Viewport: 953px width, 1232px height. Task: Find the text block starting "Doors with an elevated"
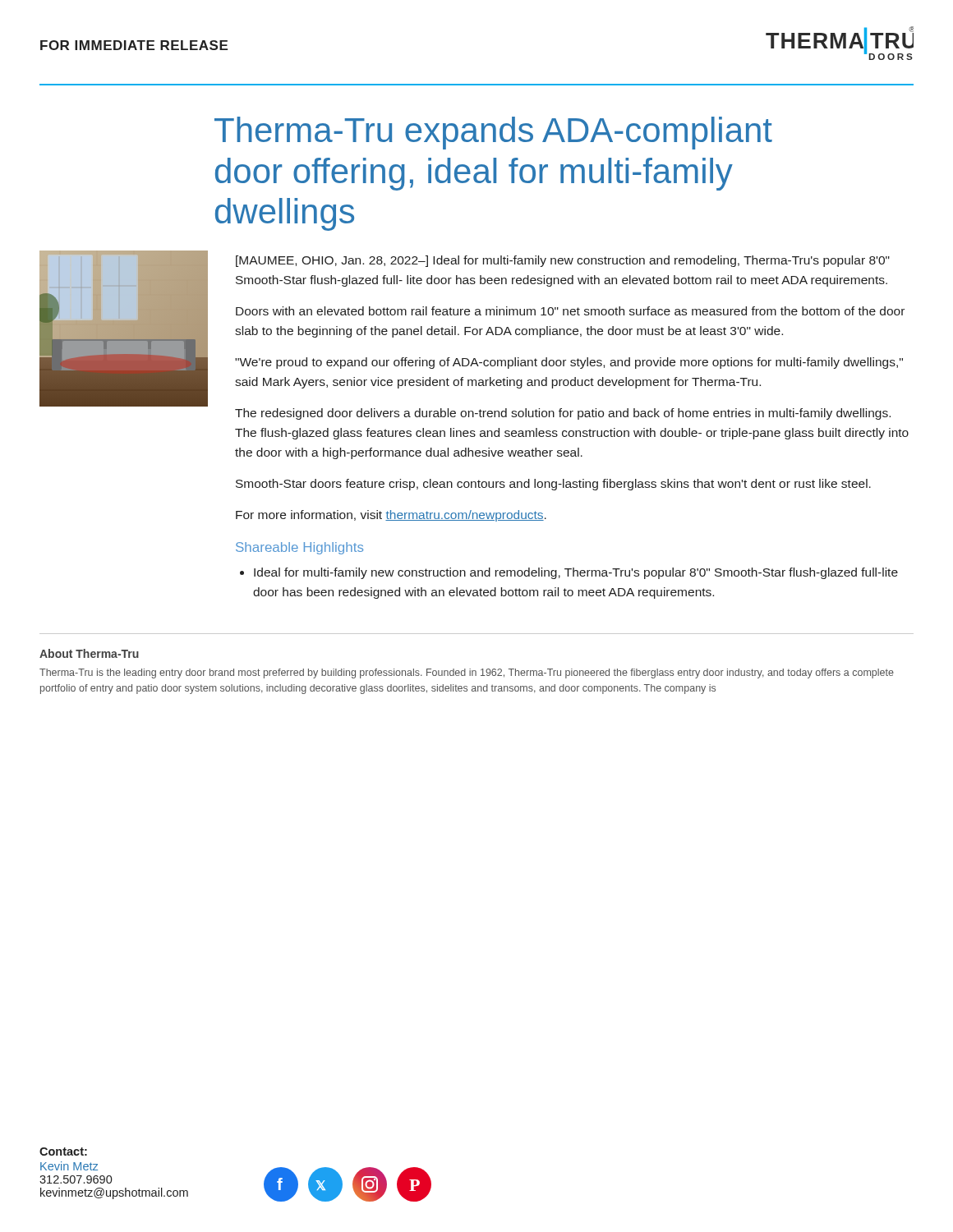coord(570,320)
